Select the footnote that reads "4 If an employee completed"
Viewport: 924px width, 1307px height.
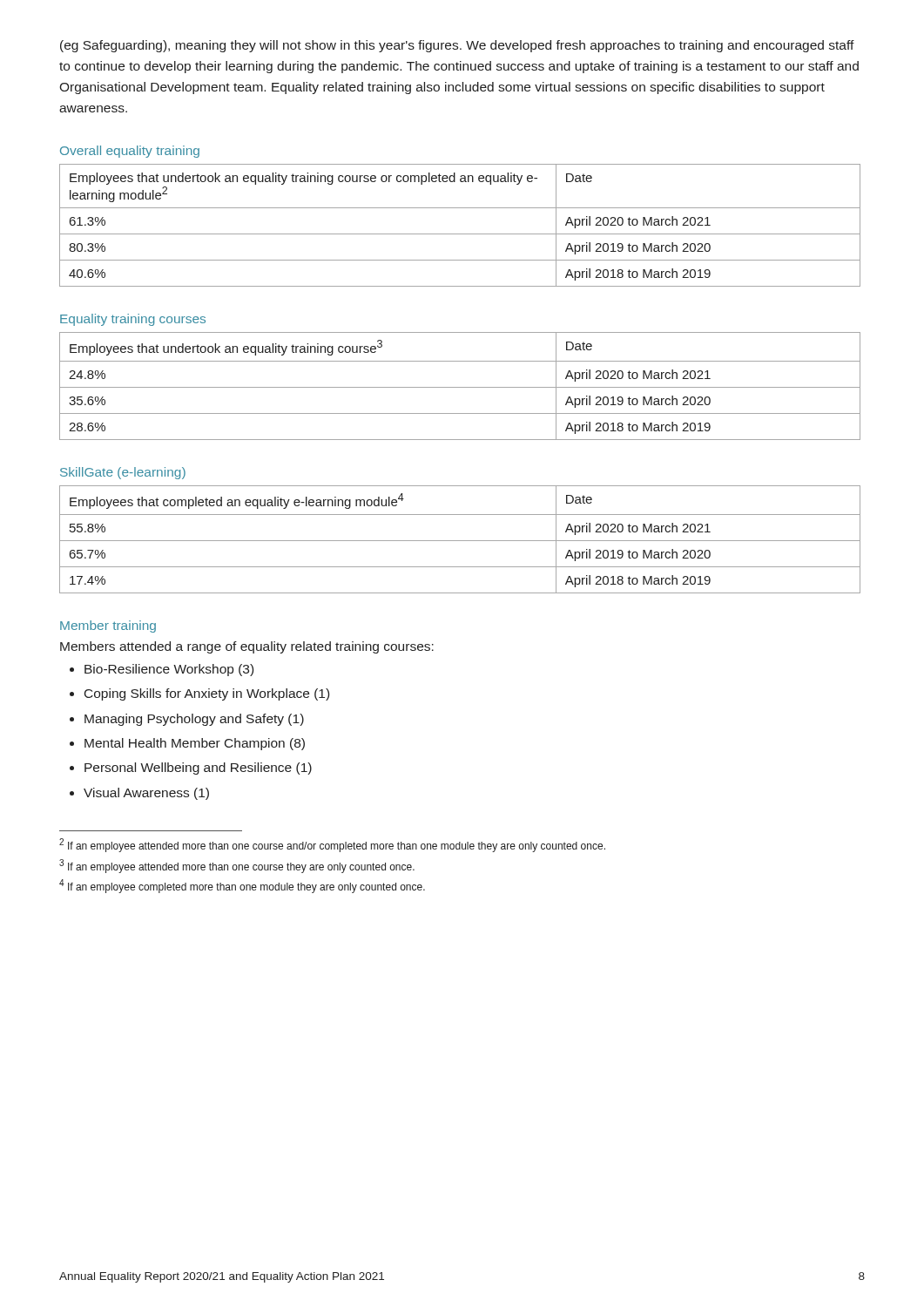242,886
